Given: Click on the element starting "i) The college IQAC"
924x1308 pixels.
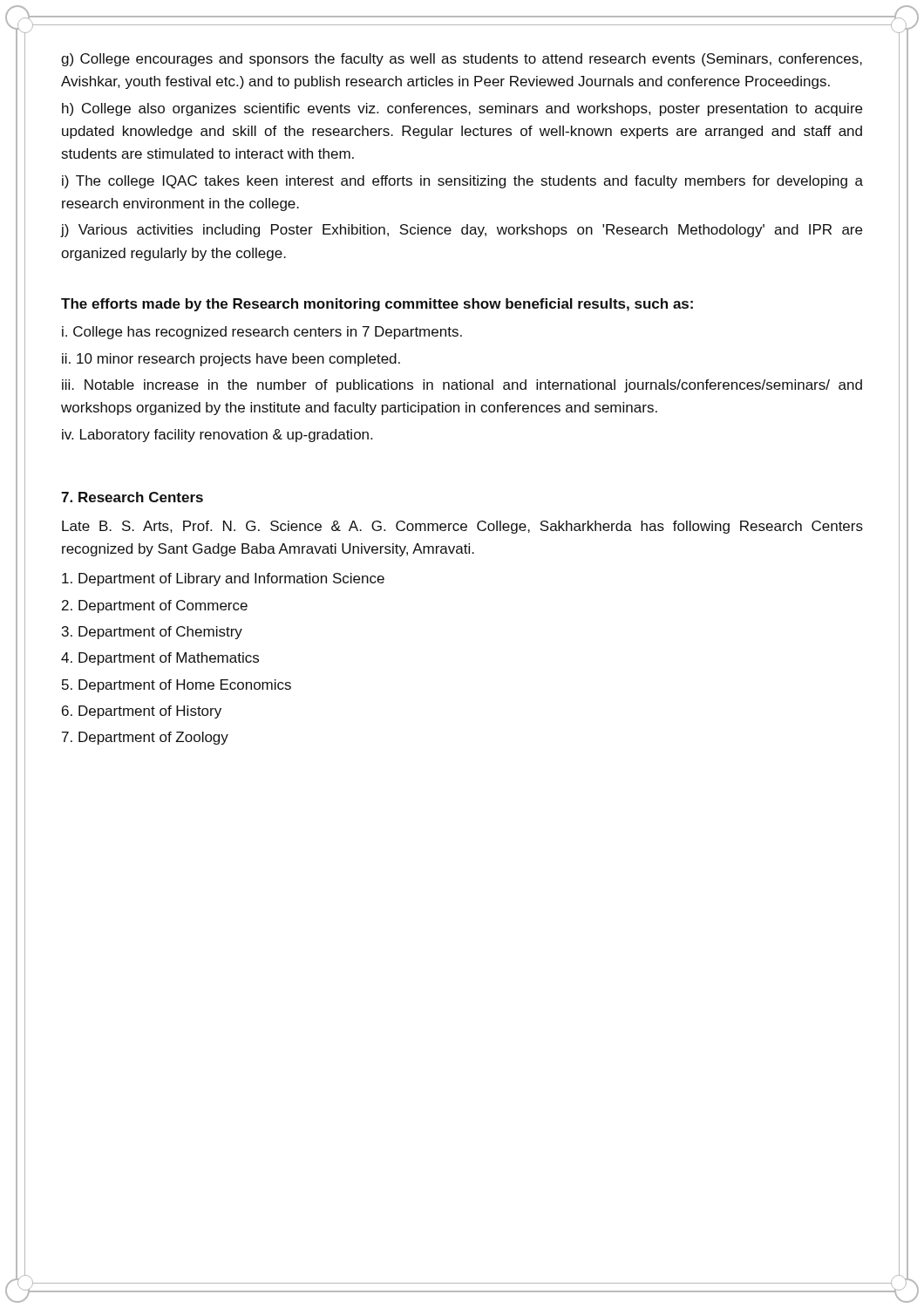Looking at the screenshot, I should click(x=462, y=192).
